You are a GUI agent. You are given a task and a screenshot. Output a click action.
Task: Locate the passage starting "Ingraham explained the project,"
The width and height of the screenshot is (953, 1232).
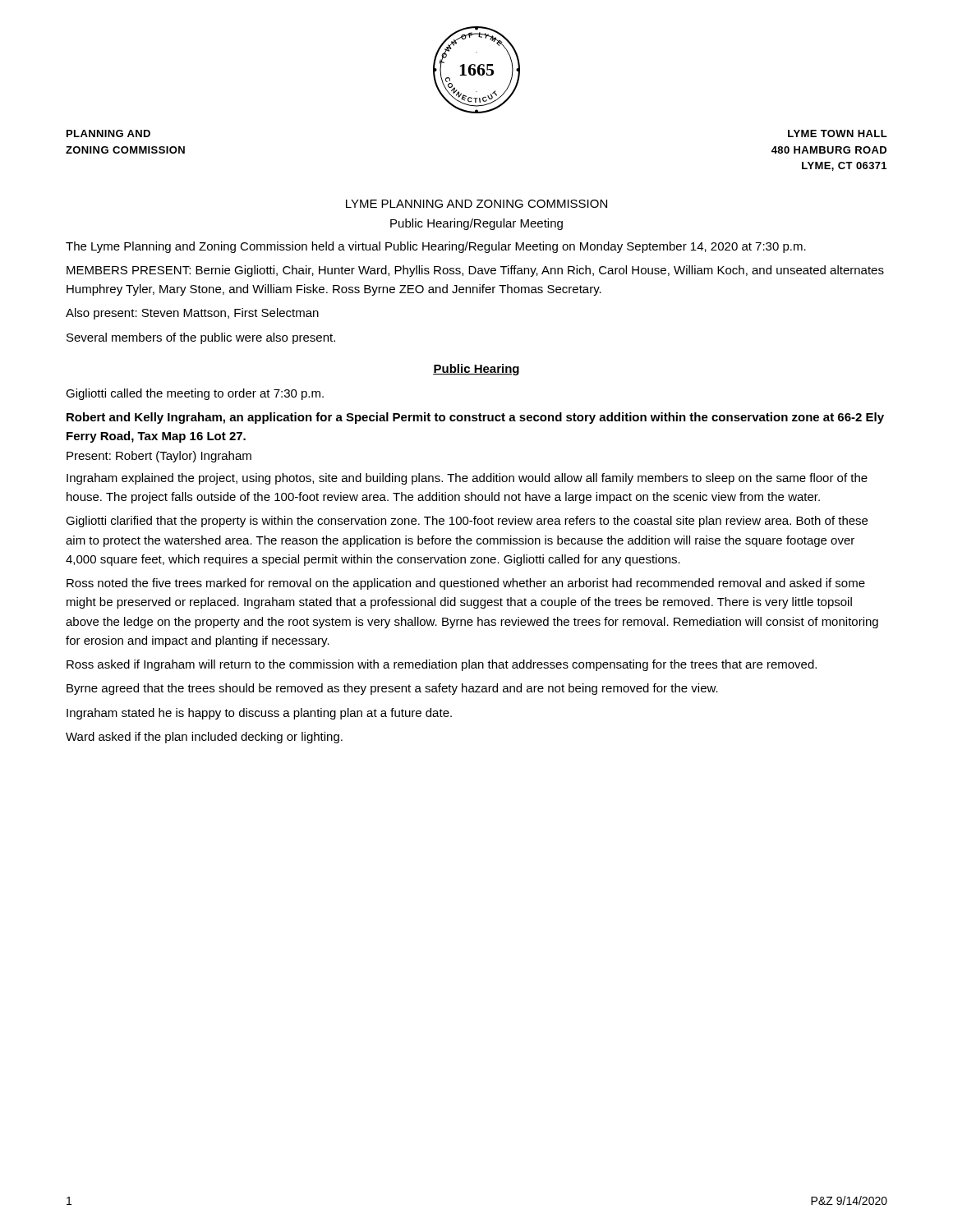(x=467, y=487)
